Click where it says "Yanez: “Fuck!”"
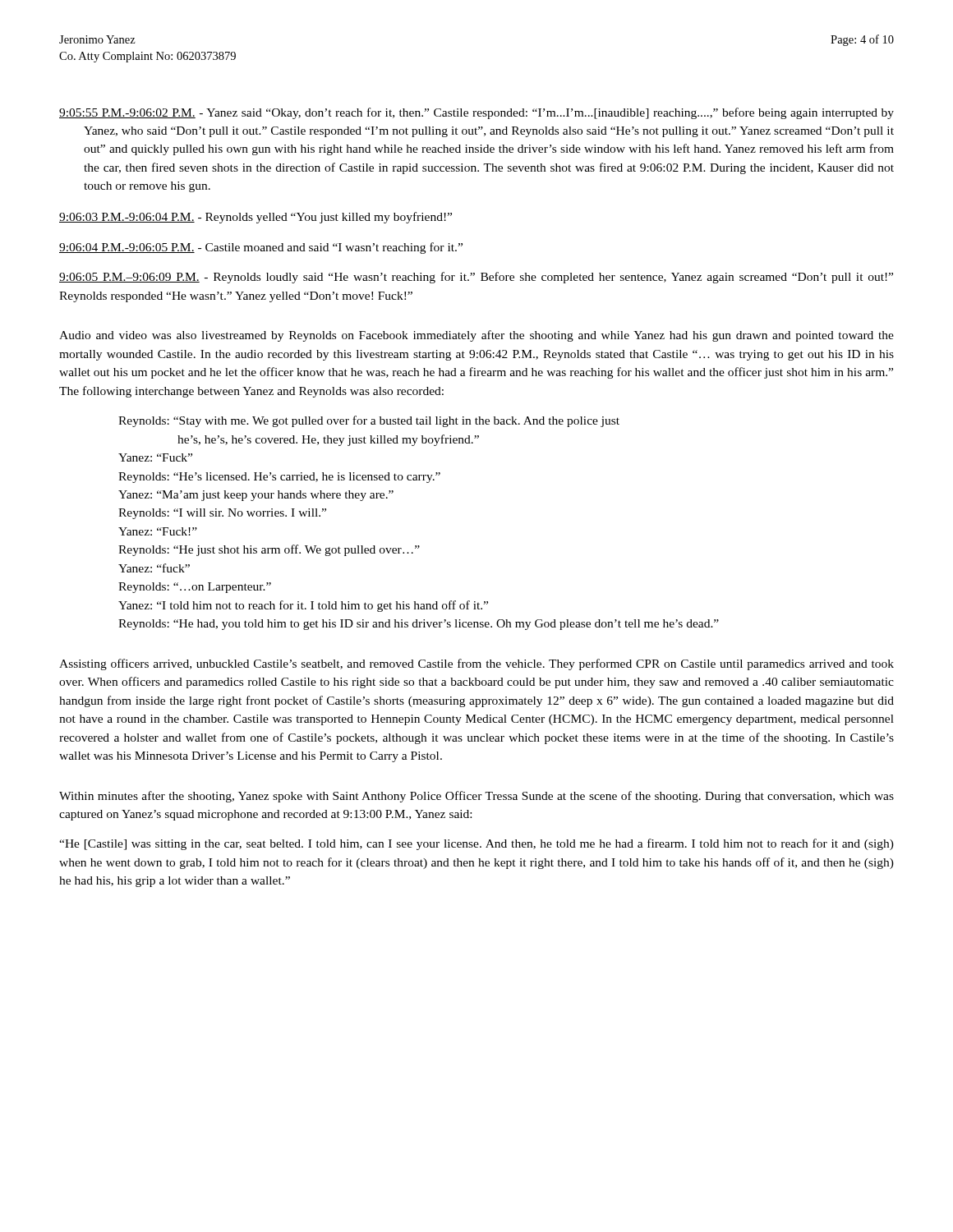 158,531
